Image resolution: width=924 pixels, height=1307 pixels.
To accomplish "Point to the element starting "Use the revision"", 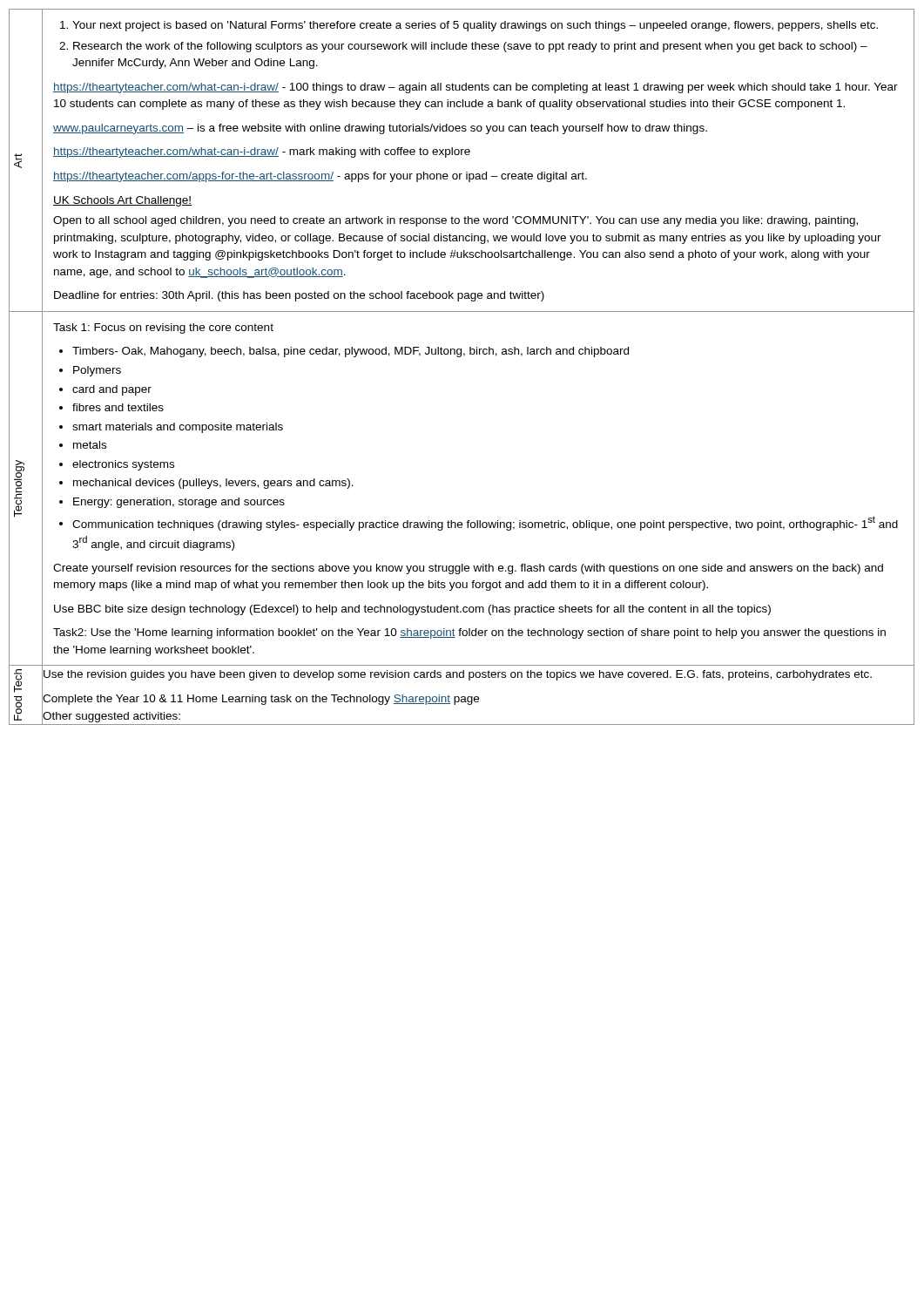I will [458, 674].
